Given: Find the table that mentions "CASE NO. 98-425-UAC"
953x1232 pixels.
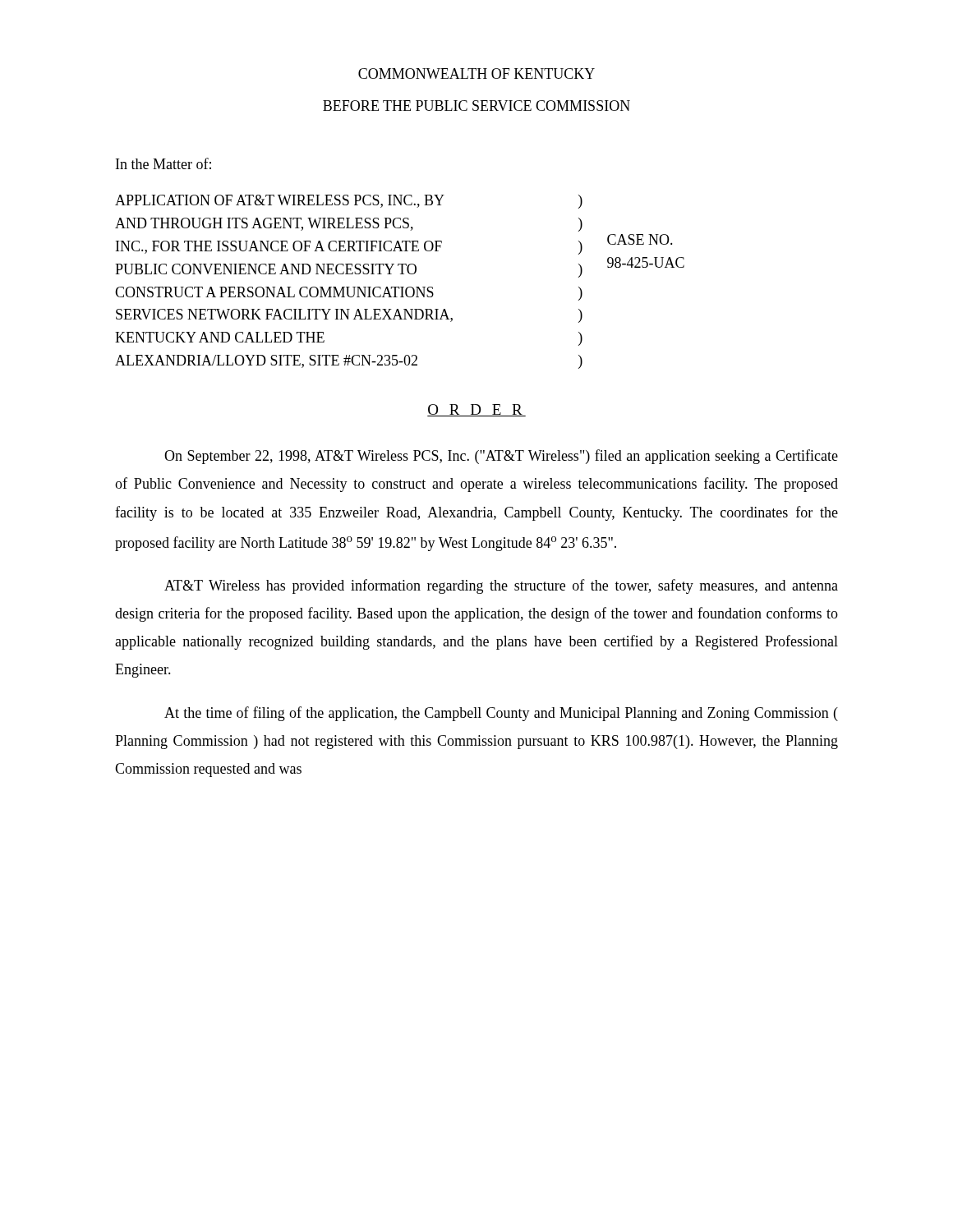Looking at the screenshot, I should tap(476, 281).
